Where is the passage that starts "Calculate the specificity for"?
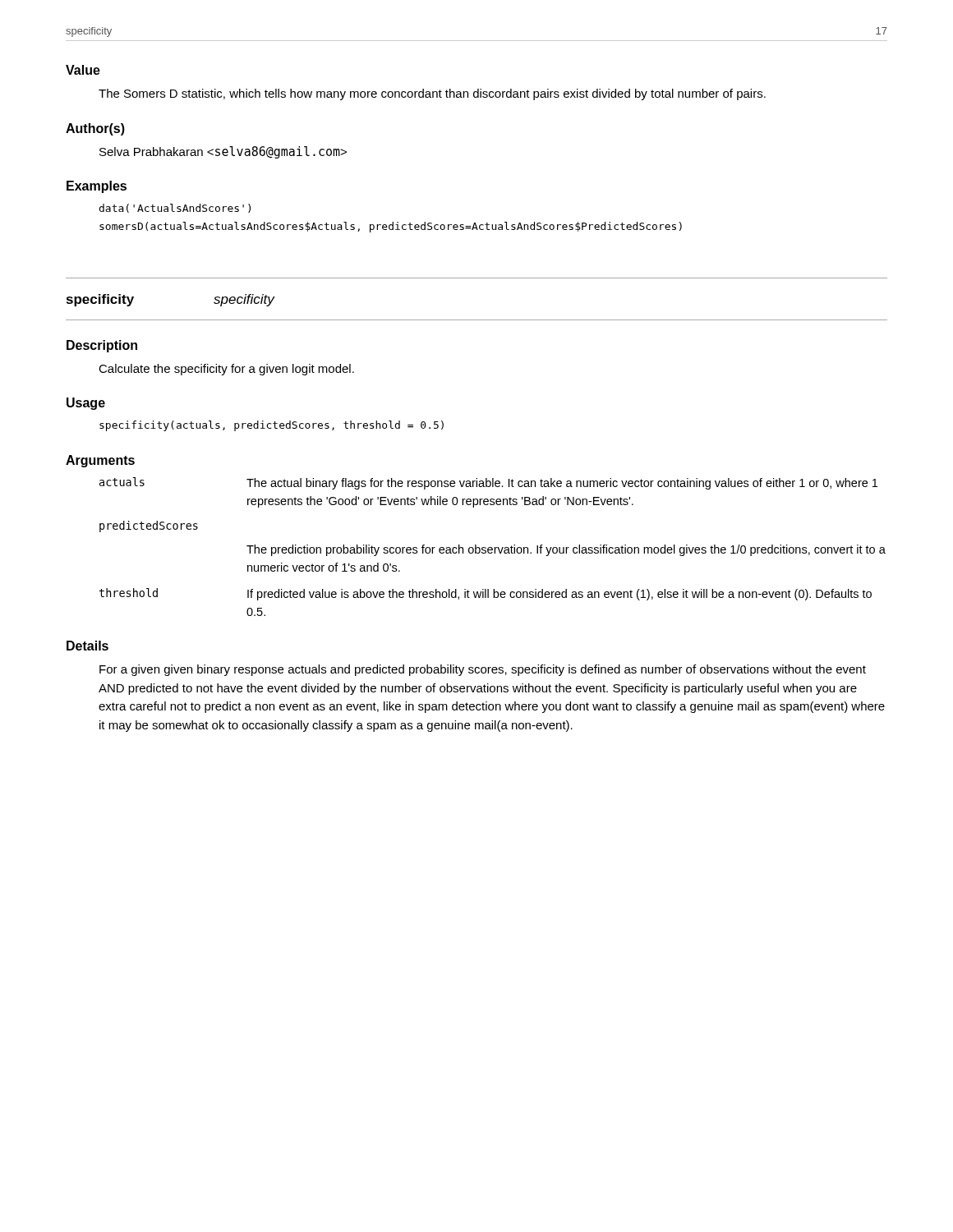This screenshot has height=1232, width=953. pos(227,368)
